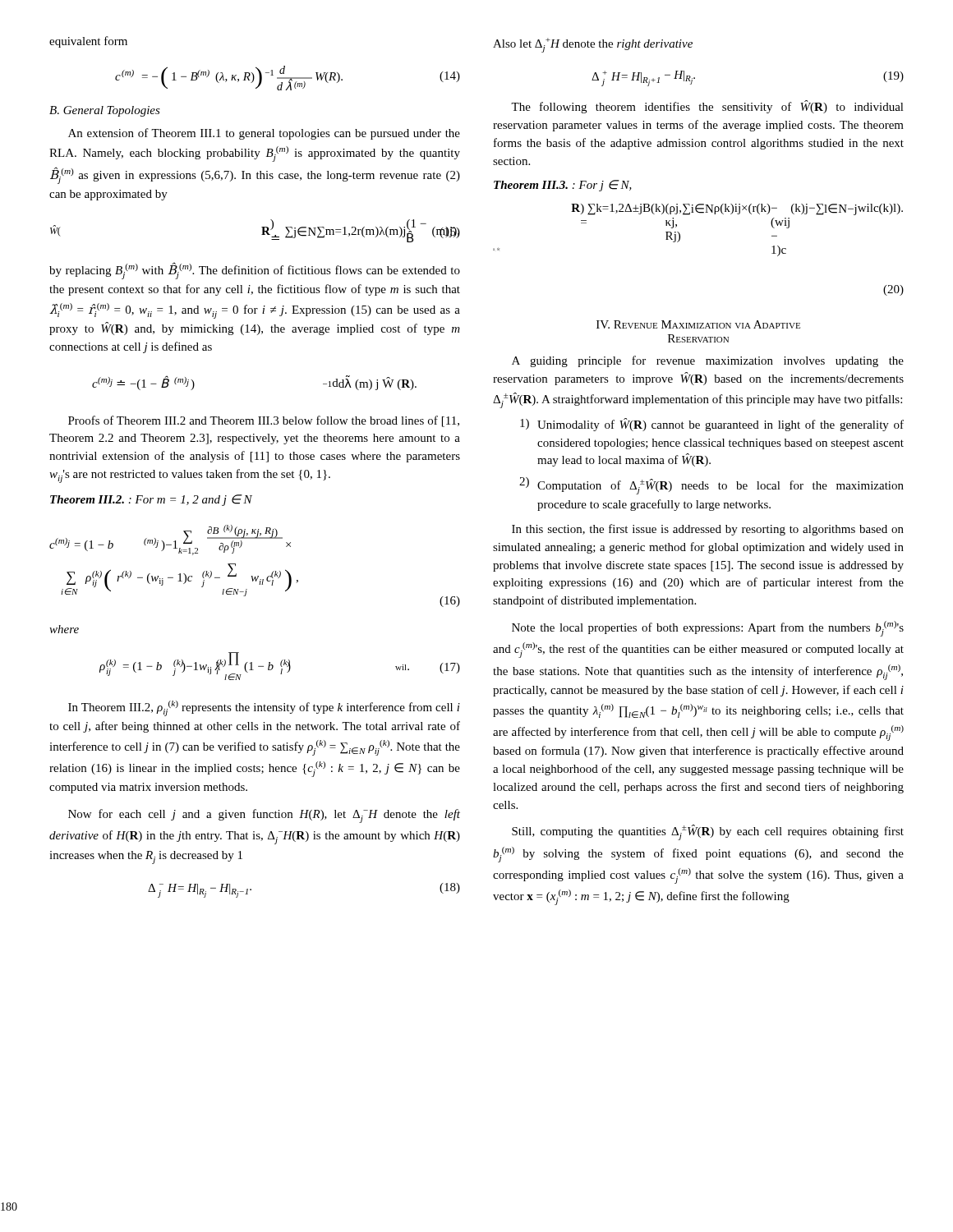Where is the formula that starts "c (m) = − ( 1 − B"?
This screenshot has width=953, height=1232.
(255, 75)
